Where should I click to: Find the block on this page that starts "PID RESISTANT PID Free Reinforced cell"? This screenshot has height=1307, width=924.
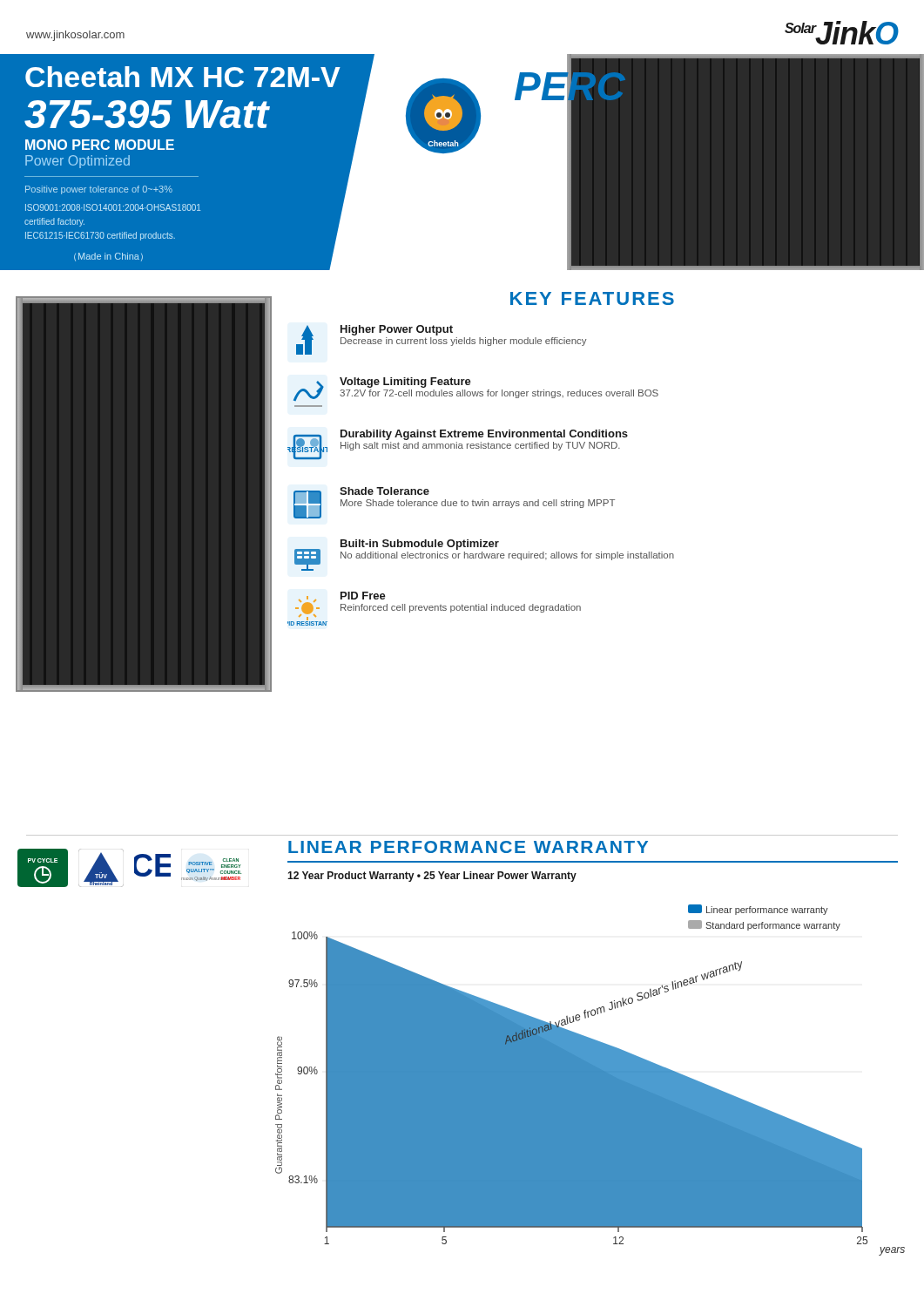coord(434,609)
